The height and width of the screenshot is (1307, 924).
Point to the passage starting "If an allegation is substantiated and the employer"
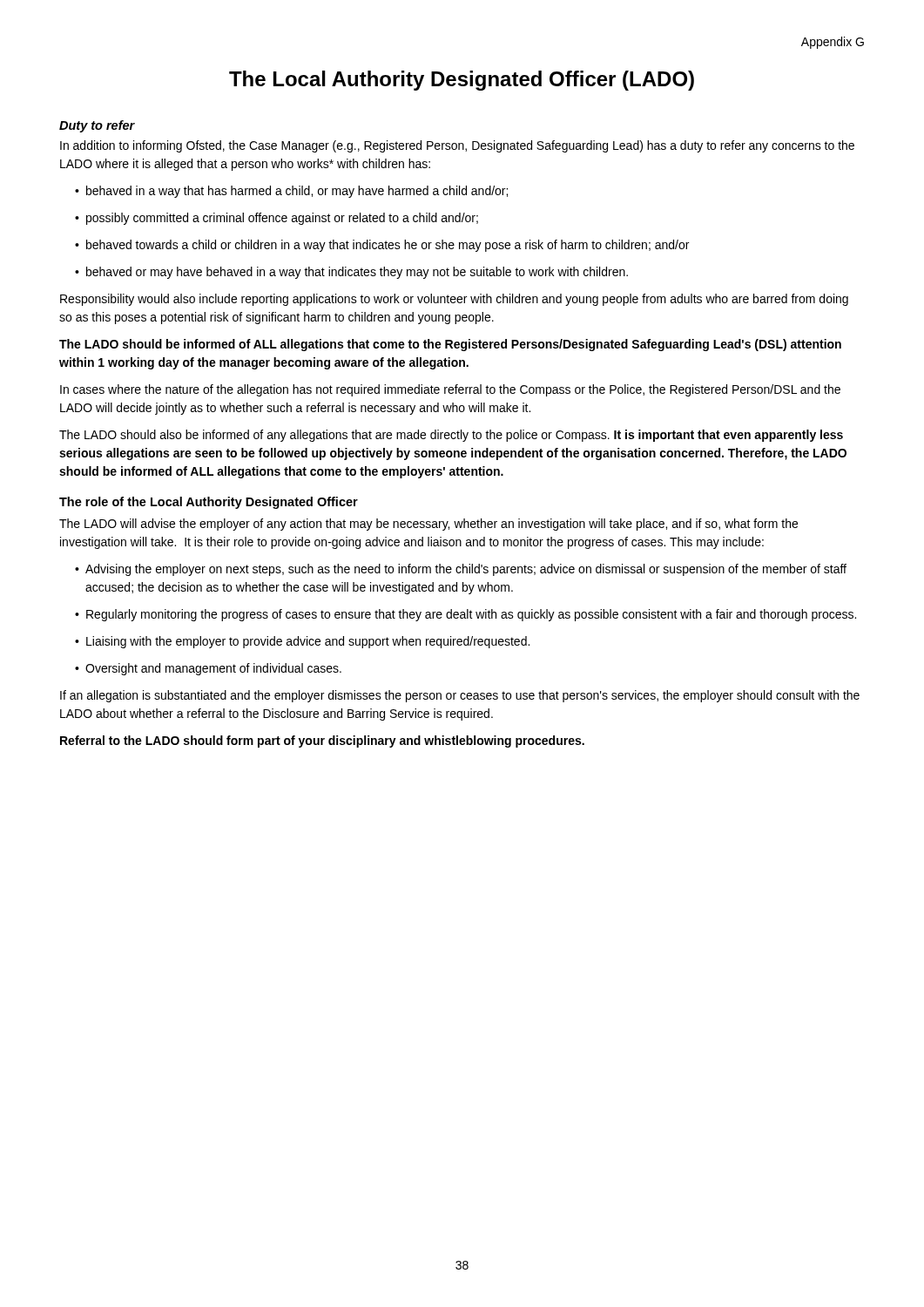point(460,705)
